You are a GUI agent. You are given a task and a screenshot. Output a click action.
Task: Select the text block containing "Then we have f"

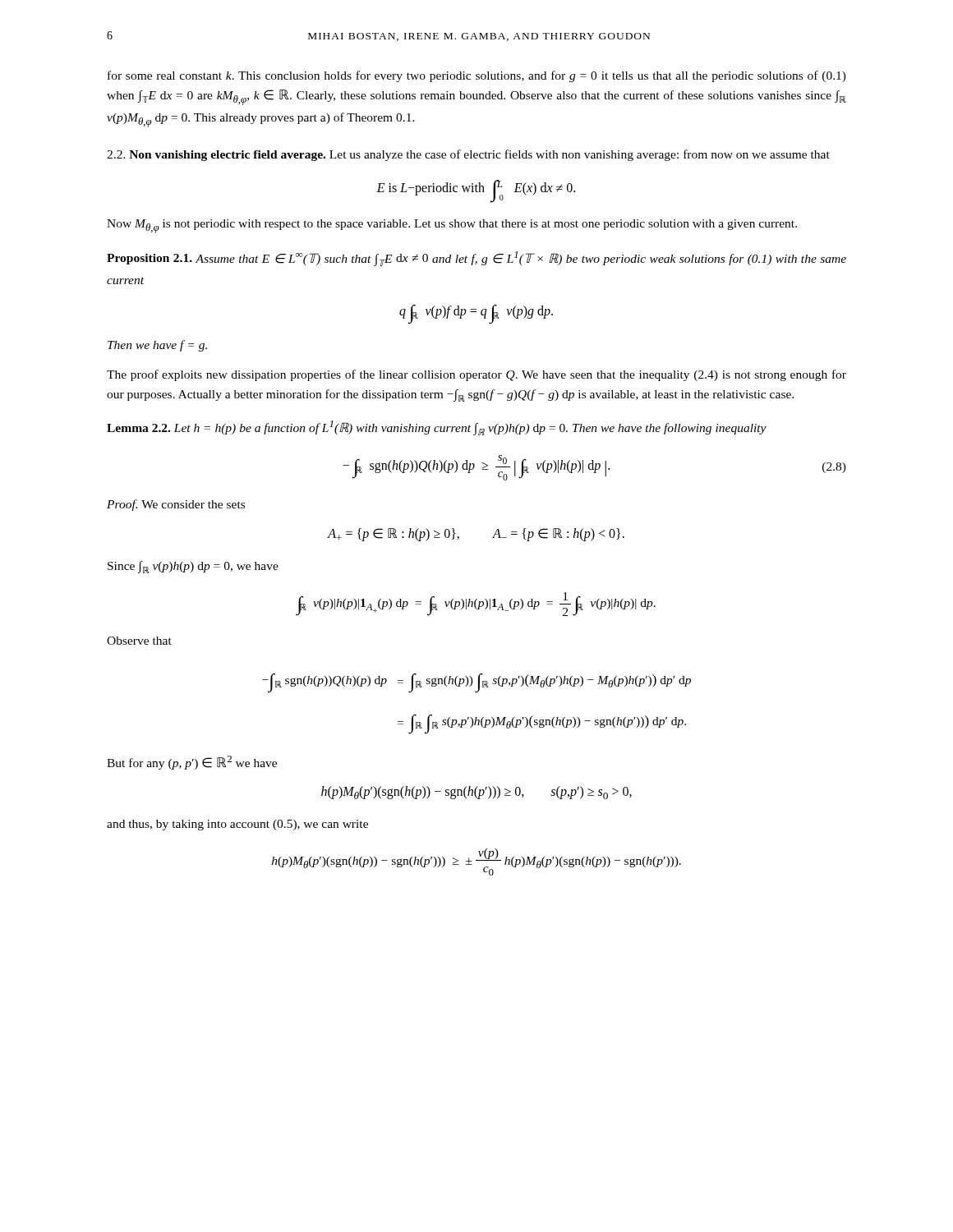click(157, 344)
